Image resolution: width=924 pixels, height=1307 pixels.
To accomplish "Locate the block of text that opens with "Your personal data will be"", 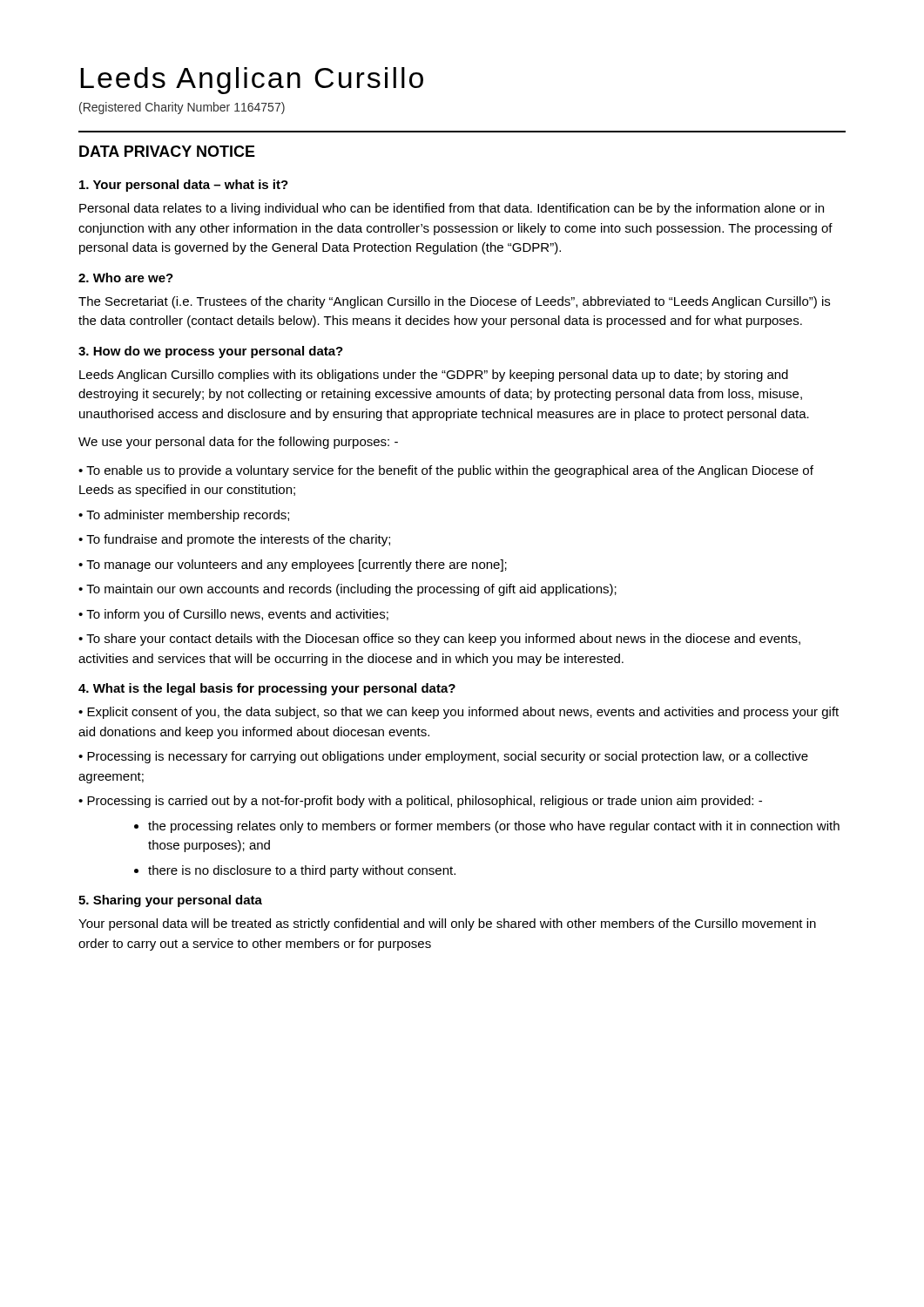I will pos(462,934).
